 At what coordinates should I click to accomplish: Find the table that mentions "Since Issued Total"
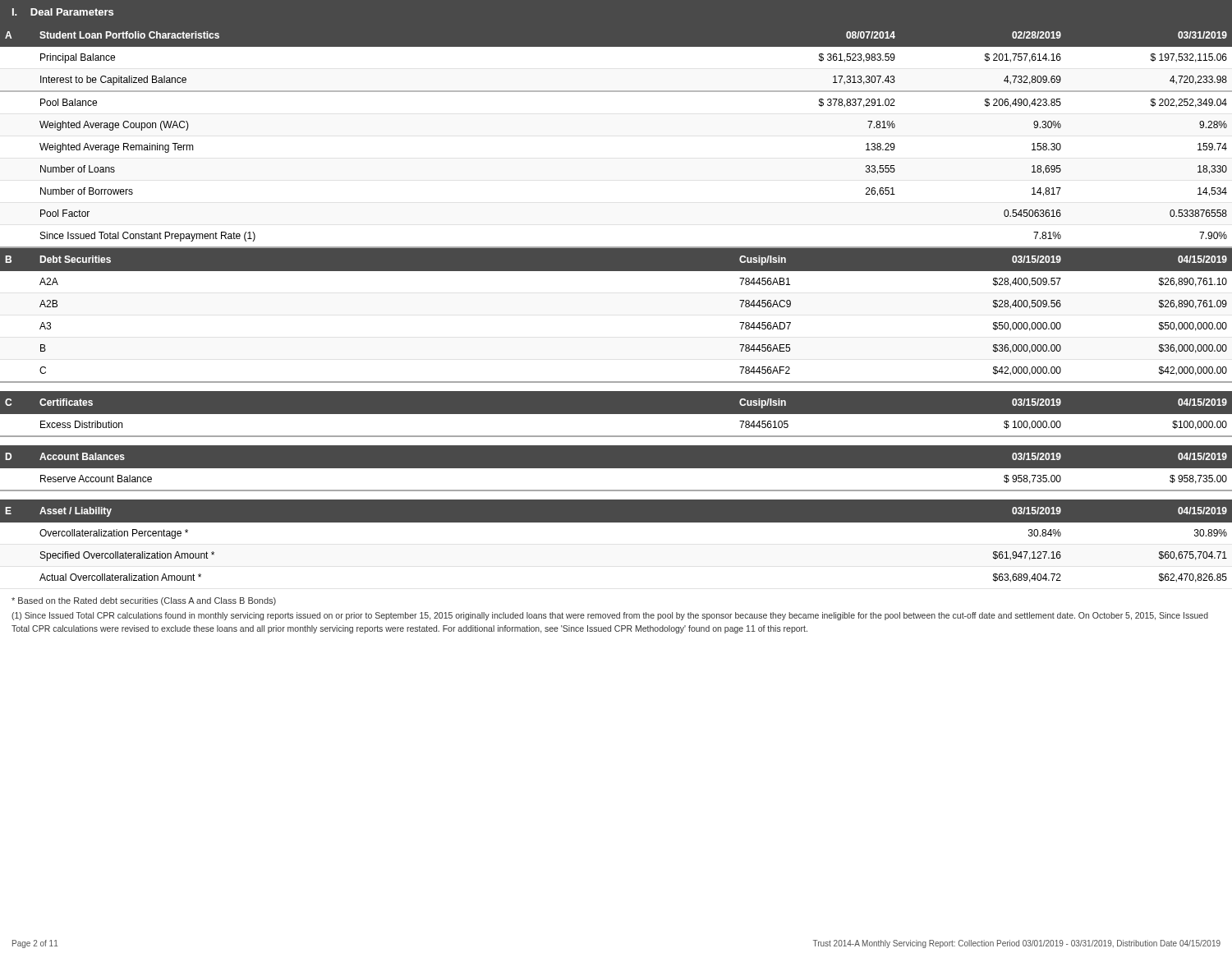pos(616,236)
